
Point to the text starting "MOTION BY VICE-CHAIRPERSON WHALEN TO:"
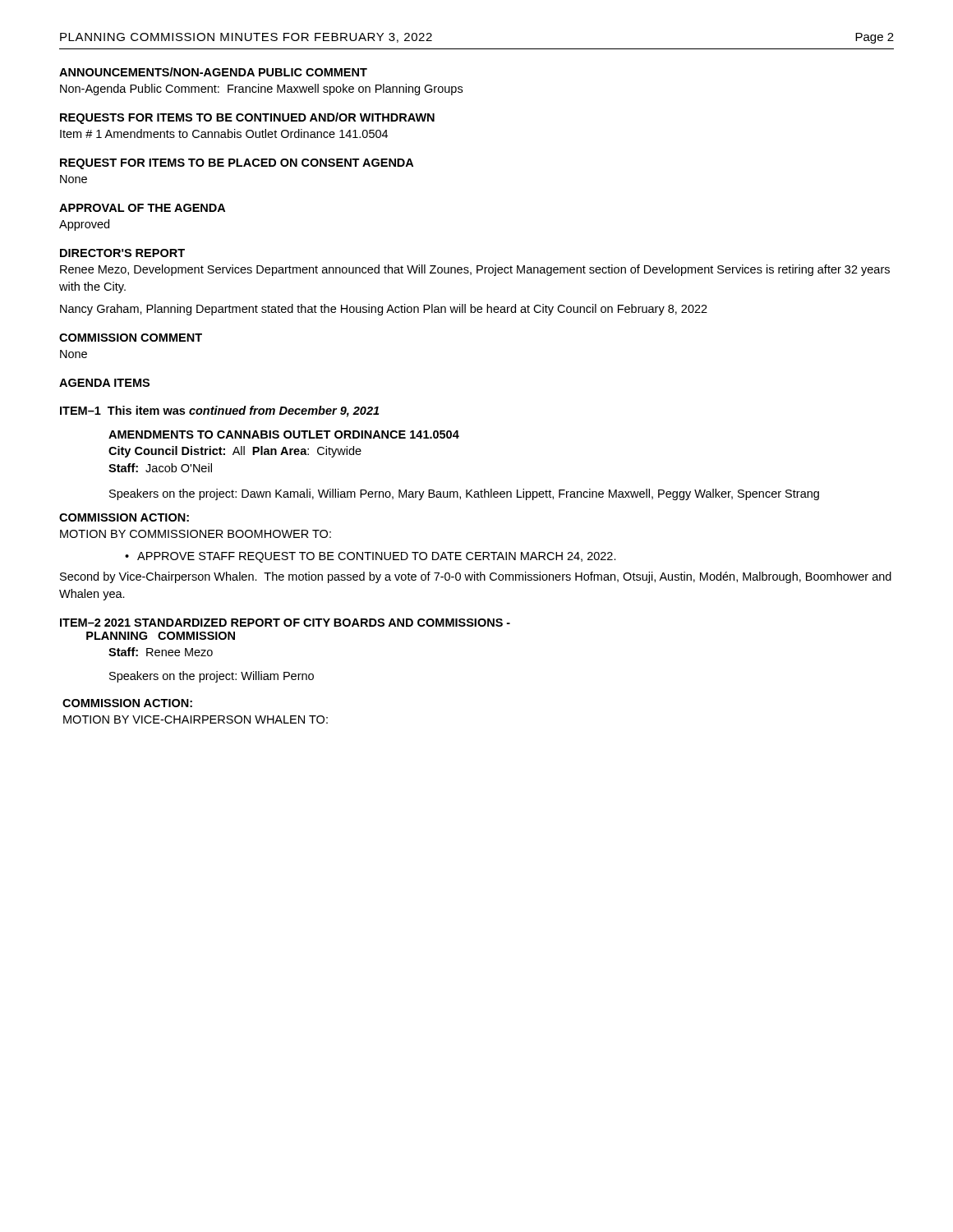click(x=194, y=720)
